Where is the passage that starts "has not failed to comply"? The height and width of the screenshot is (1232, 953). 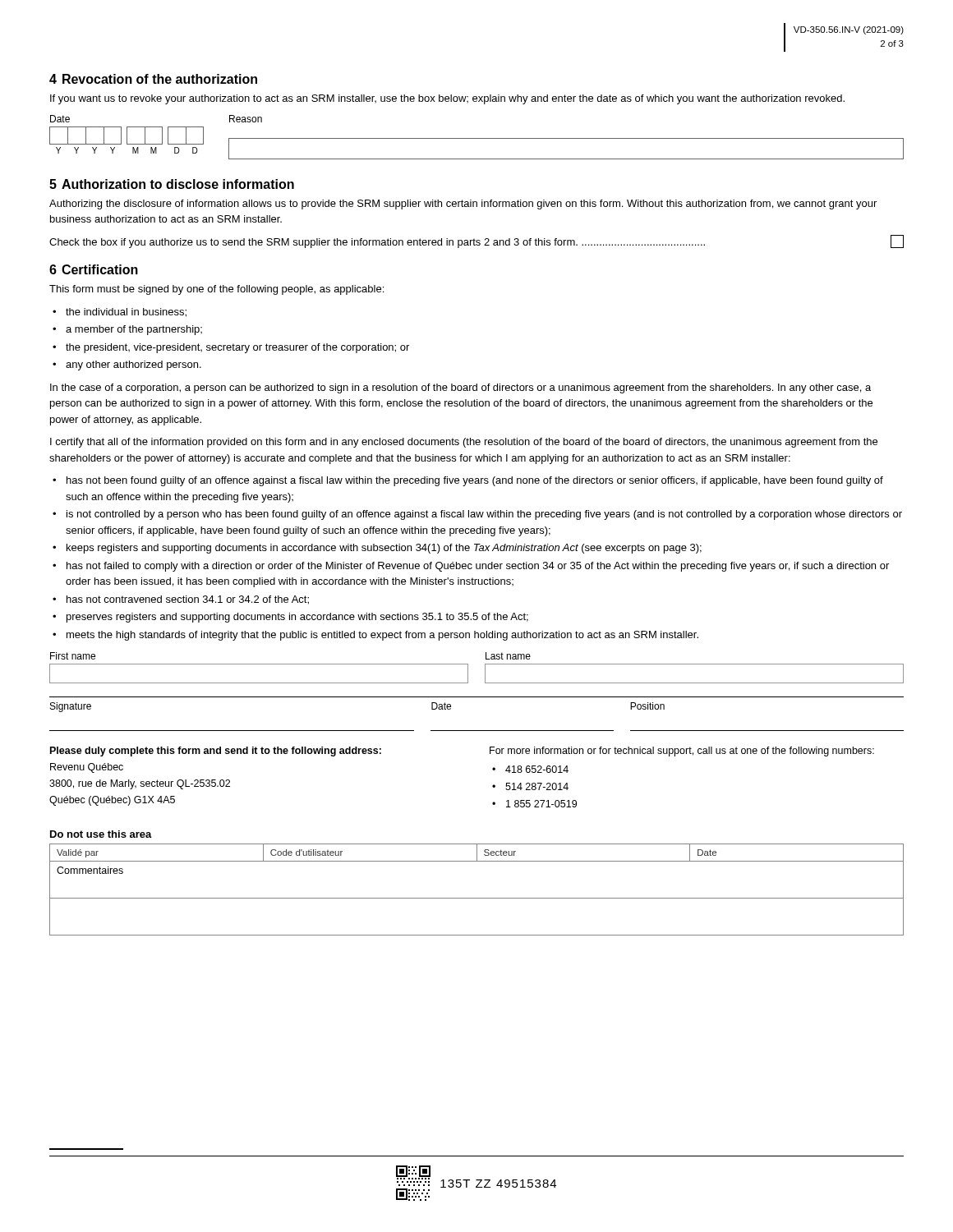pos(477,573)
